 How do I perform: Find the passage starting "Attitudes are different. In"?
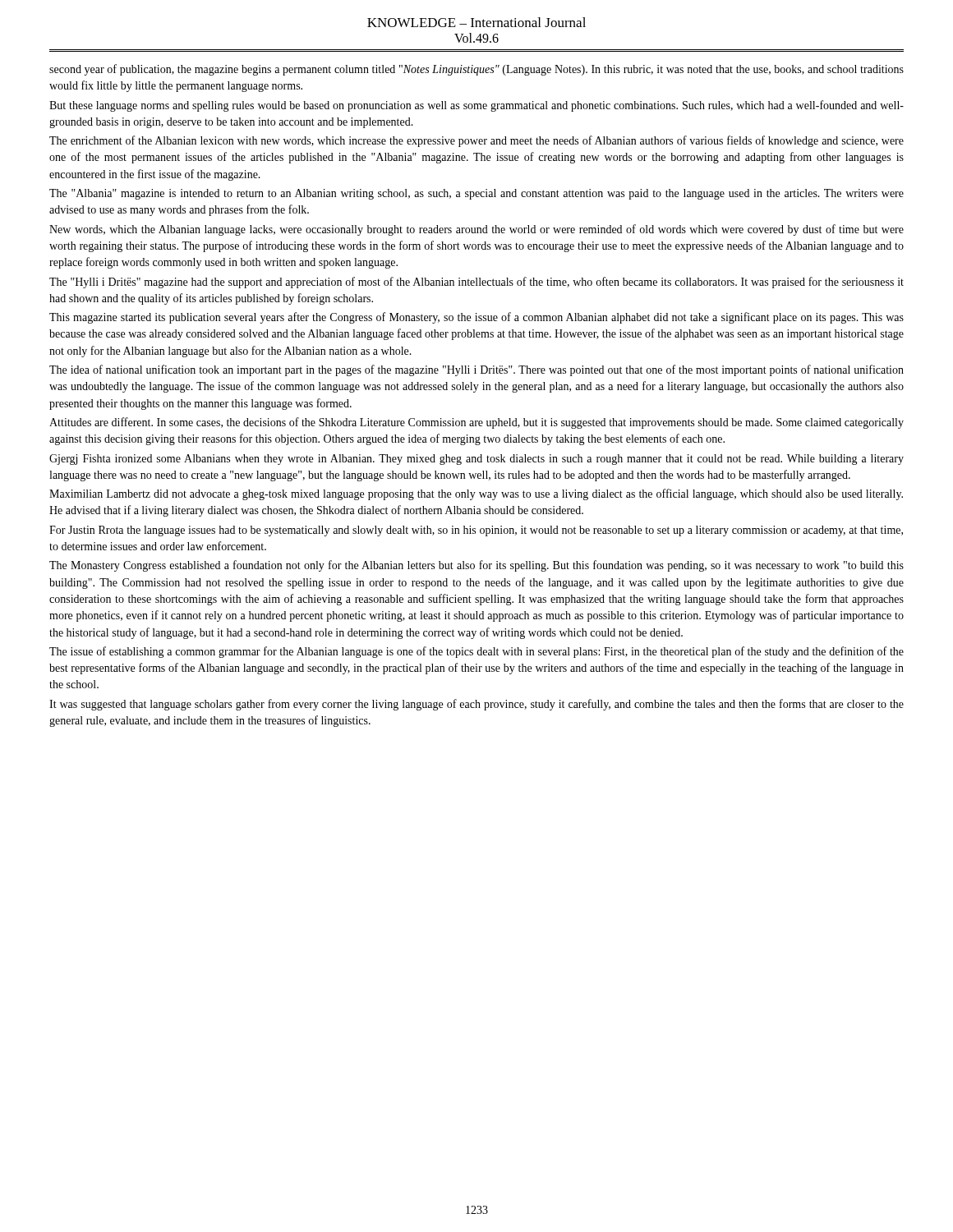point(476,431)
